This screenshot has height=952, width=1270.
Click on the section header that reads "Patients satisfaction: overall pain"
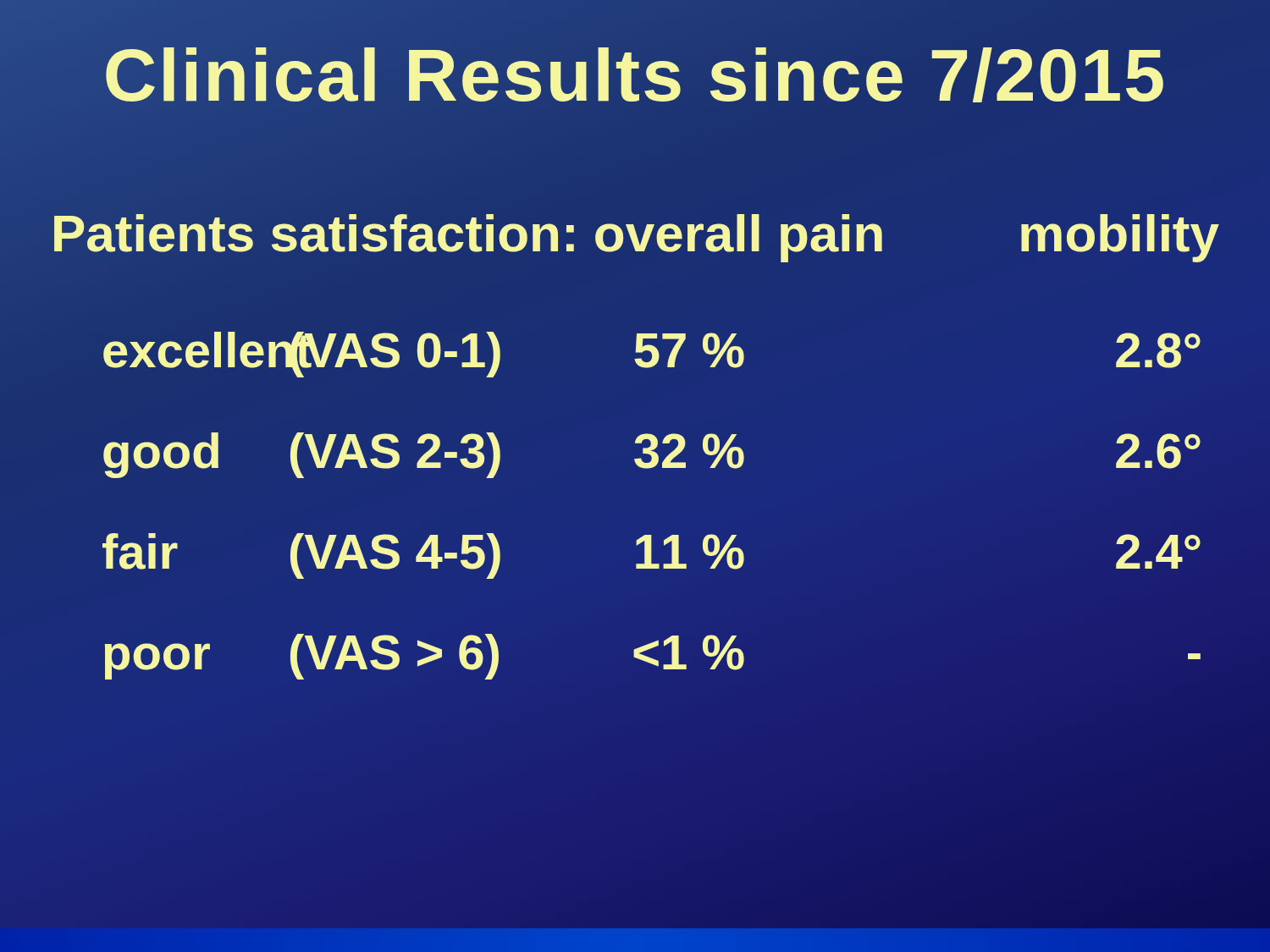point(468,233)
